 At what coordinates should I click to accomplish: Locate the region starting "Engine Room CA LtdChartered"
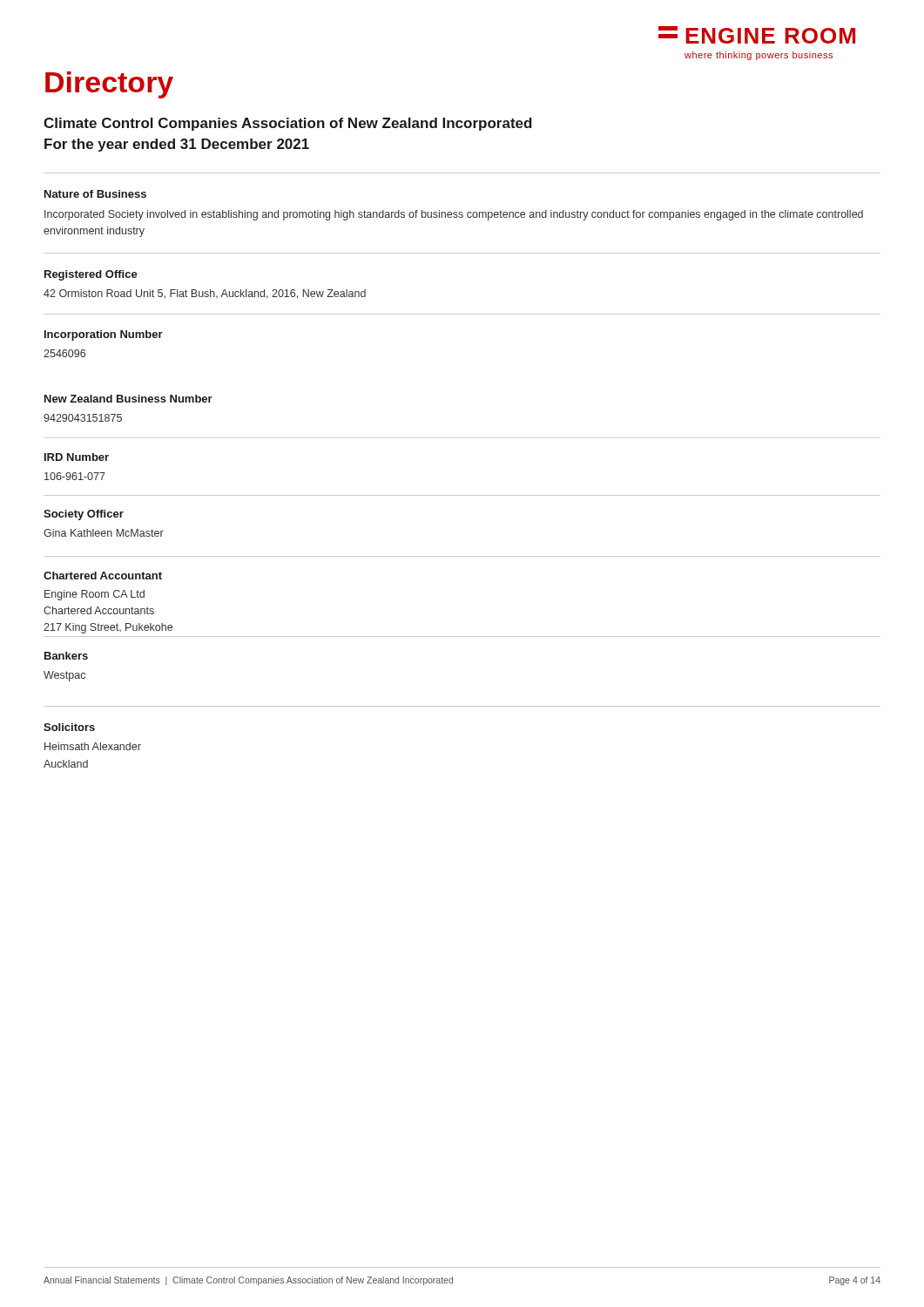click(x=108, y=611)
